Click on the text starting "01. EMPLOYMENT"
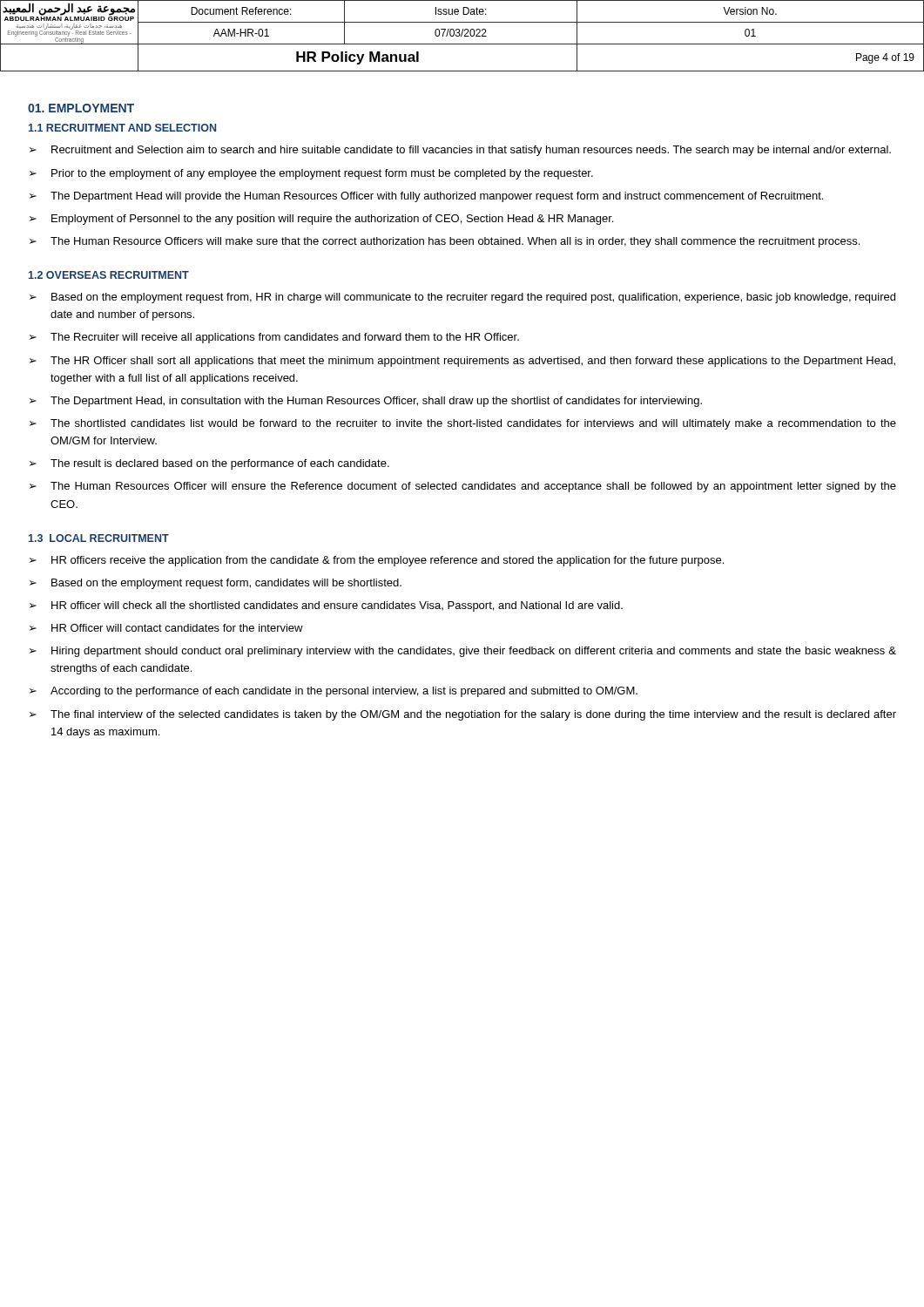The height and width of the screenshot is (1307, 924). click(x=81, y=108)
